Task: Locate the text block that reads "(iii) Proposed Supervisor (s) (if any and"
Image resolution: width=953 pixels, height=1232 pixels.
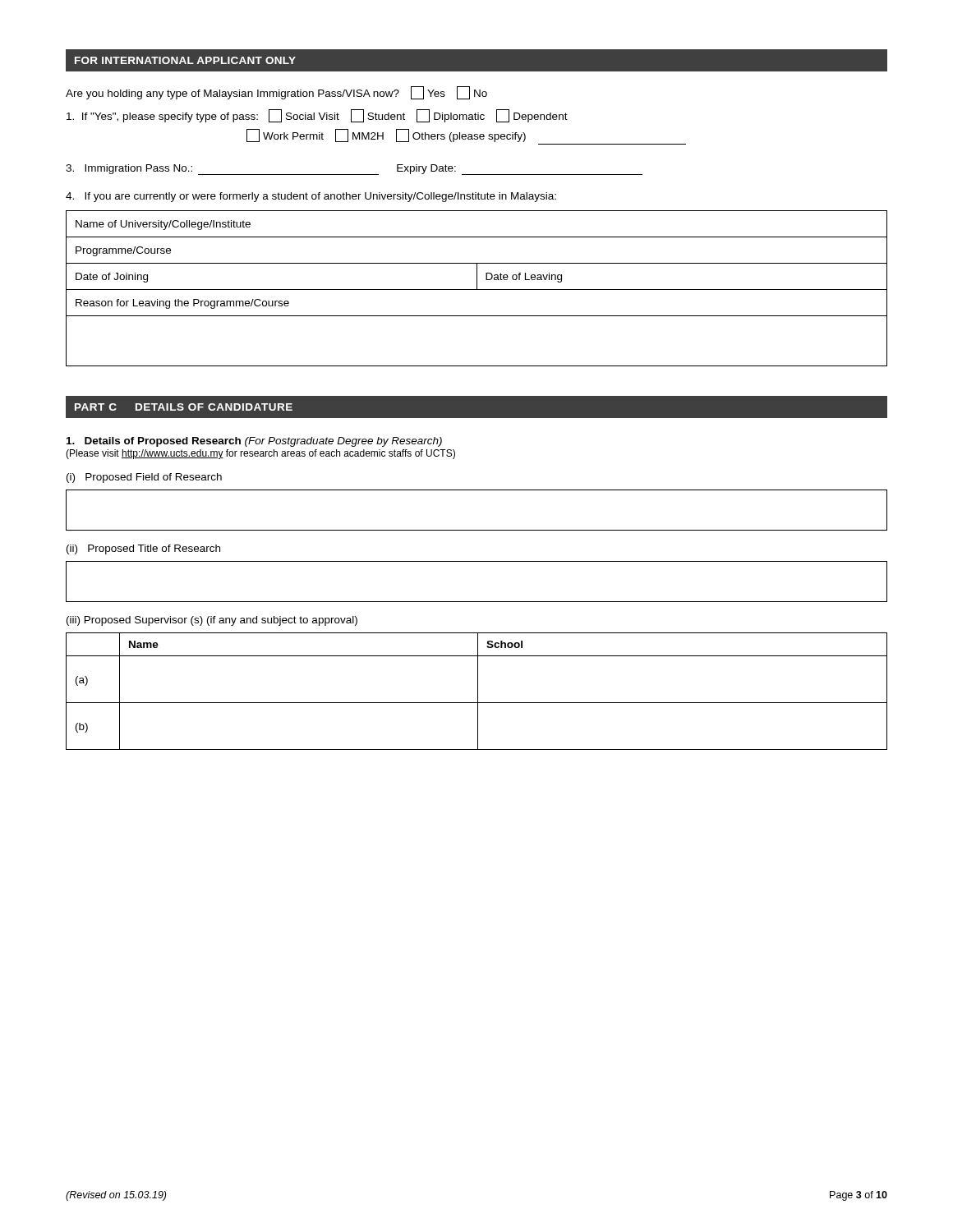Action: pyautogui.click(x=212, y=620)
